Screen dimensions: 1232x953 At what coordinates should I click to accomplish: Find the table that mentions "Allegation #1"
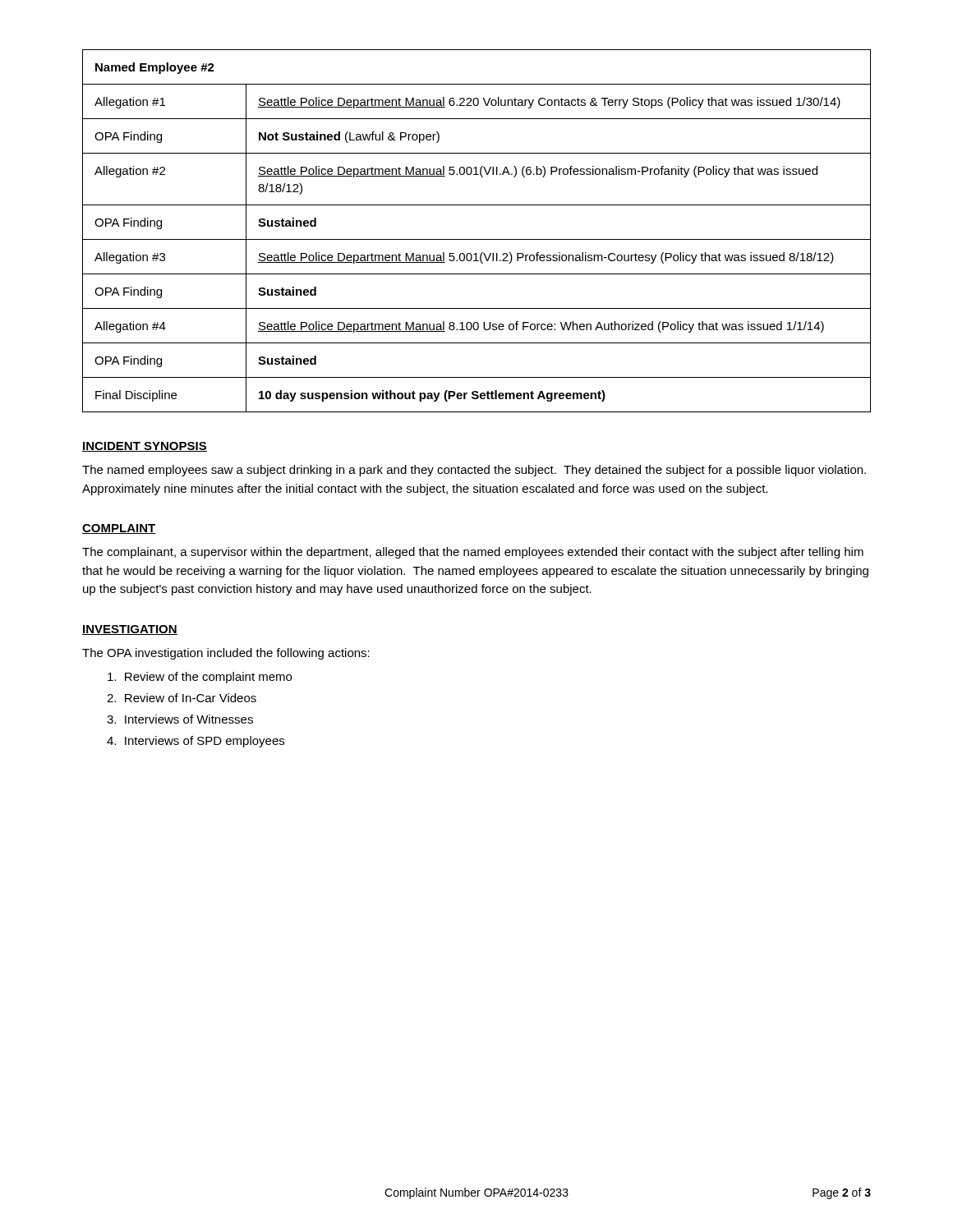(476, 231)
